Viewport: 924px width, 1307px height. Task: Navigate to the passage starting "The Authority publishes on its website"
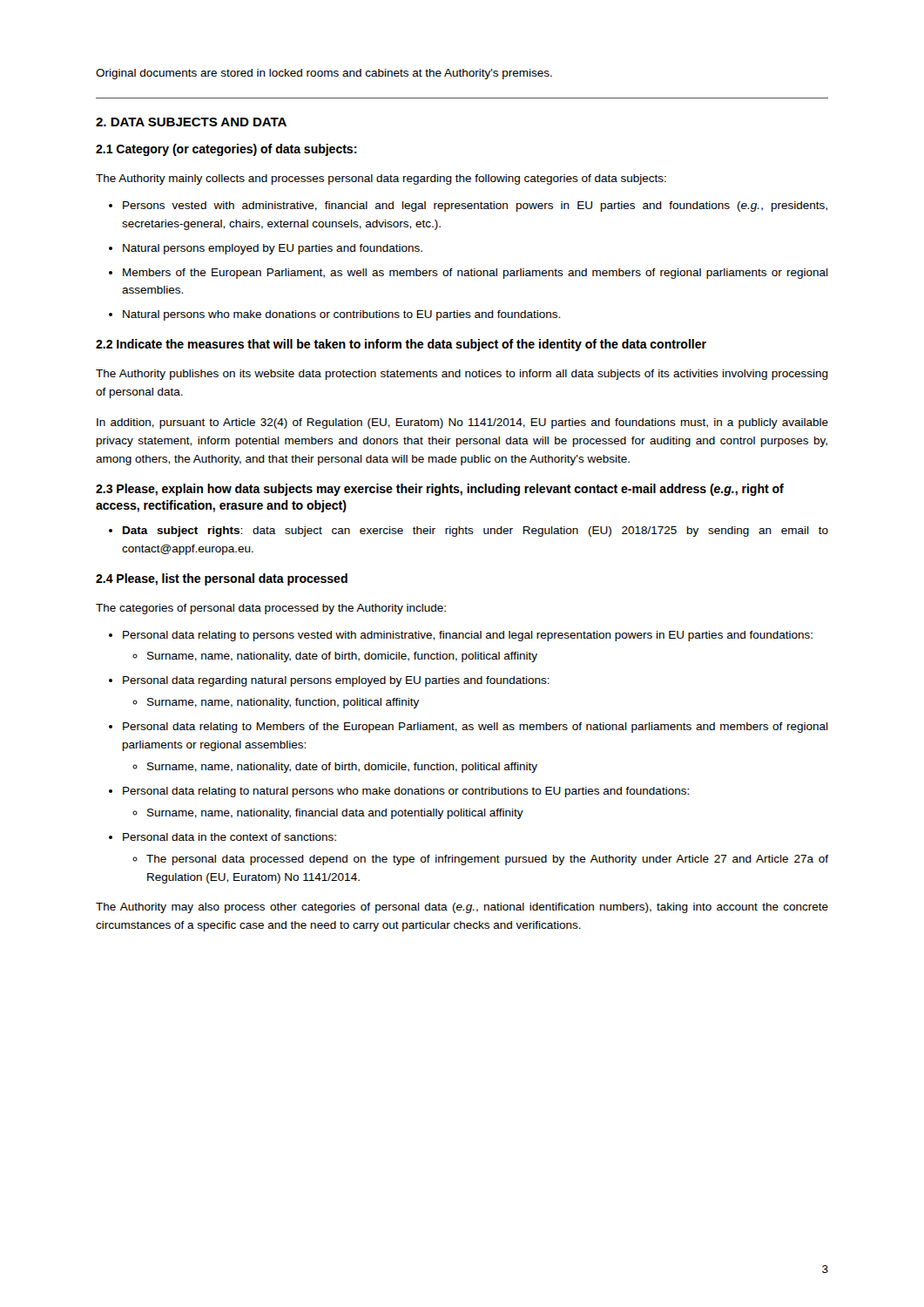[x=462, y=384]
